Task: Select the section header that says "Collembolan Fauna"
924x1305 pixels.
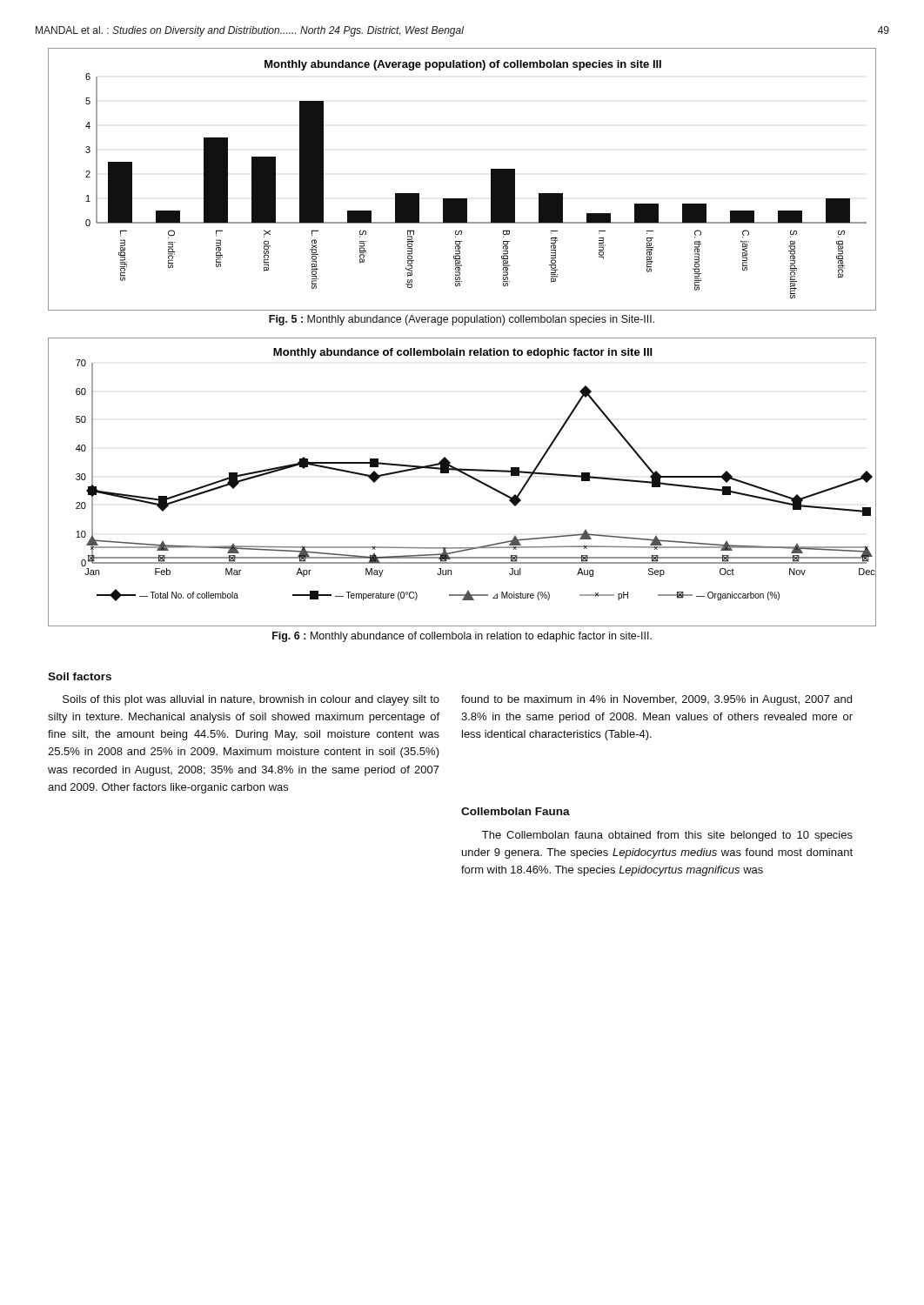Action: [x=515, y=811]
